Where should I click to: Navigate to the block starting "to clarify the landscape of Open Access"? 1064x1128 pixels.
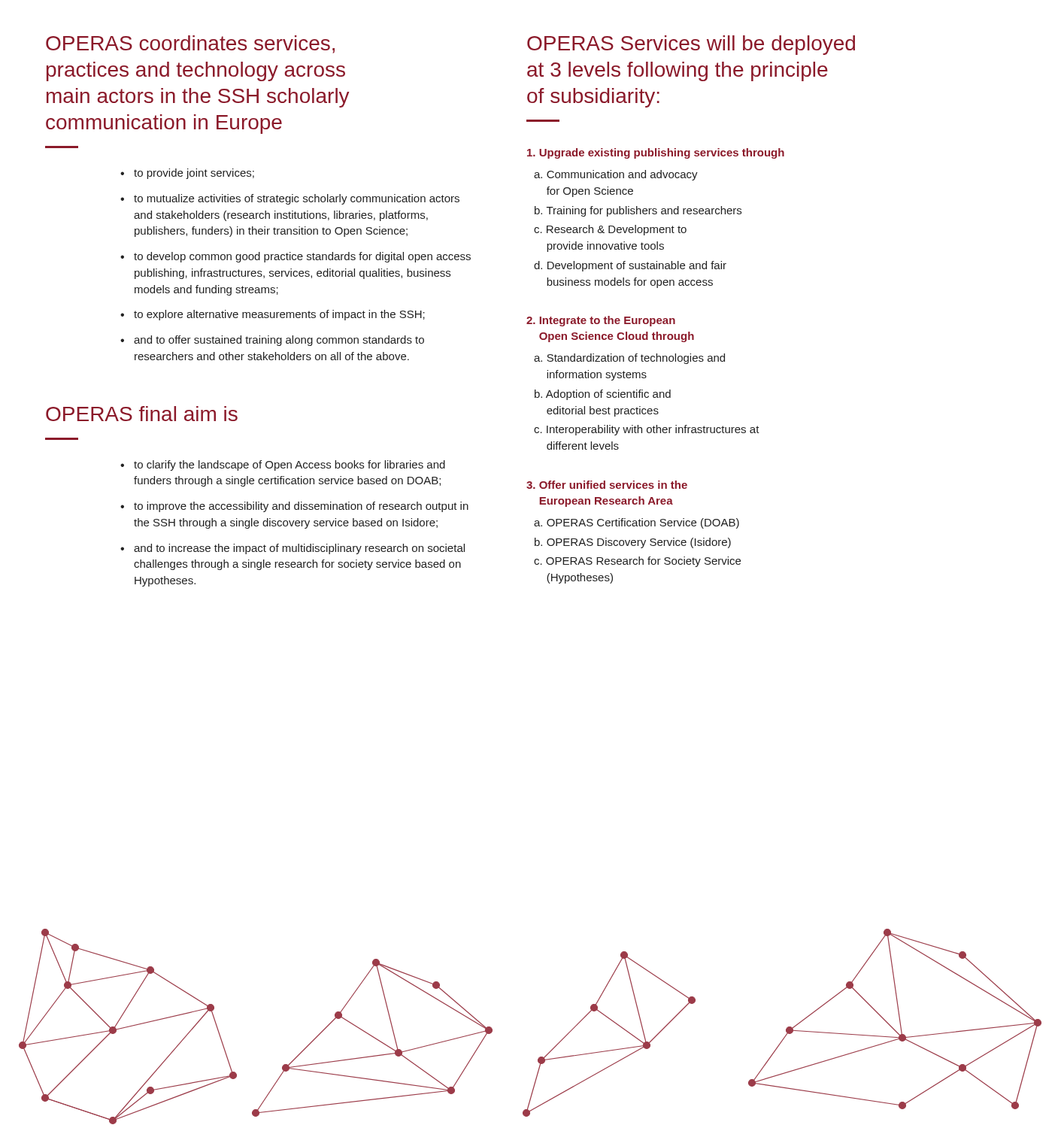(290, 472)
